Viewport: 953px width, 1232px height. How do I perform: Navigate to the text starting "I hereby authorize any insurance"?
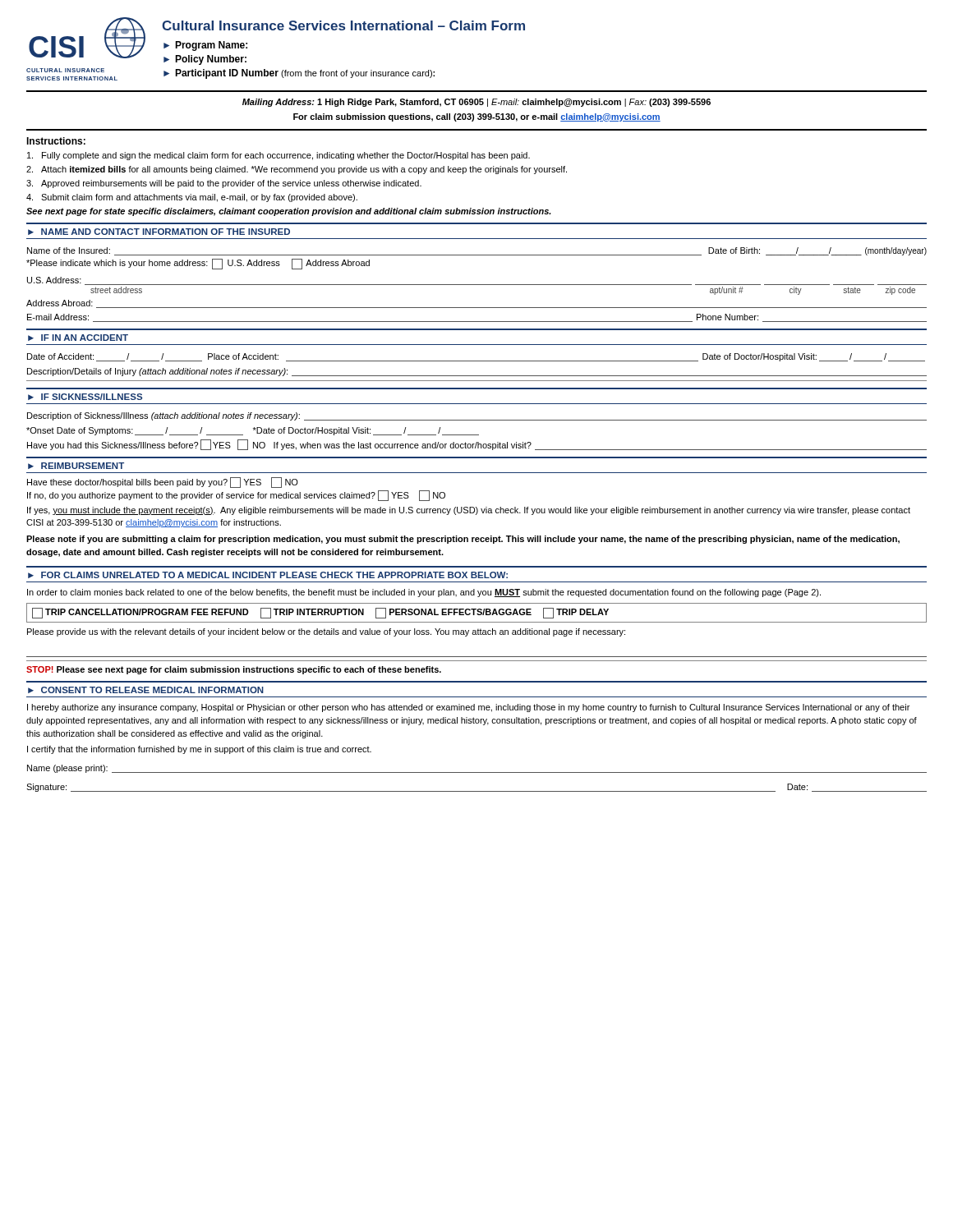pos(471,720)
